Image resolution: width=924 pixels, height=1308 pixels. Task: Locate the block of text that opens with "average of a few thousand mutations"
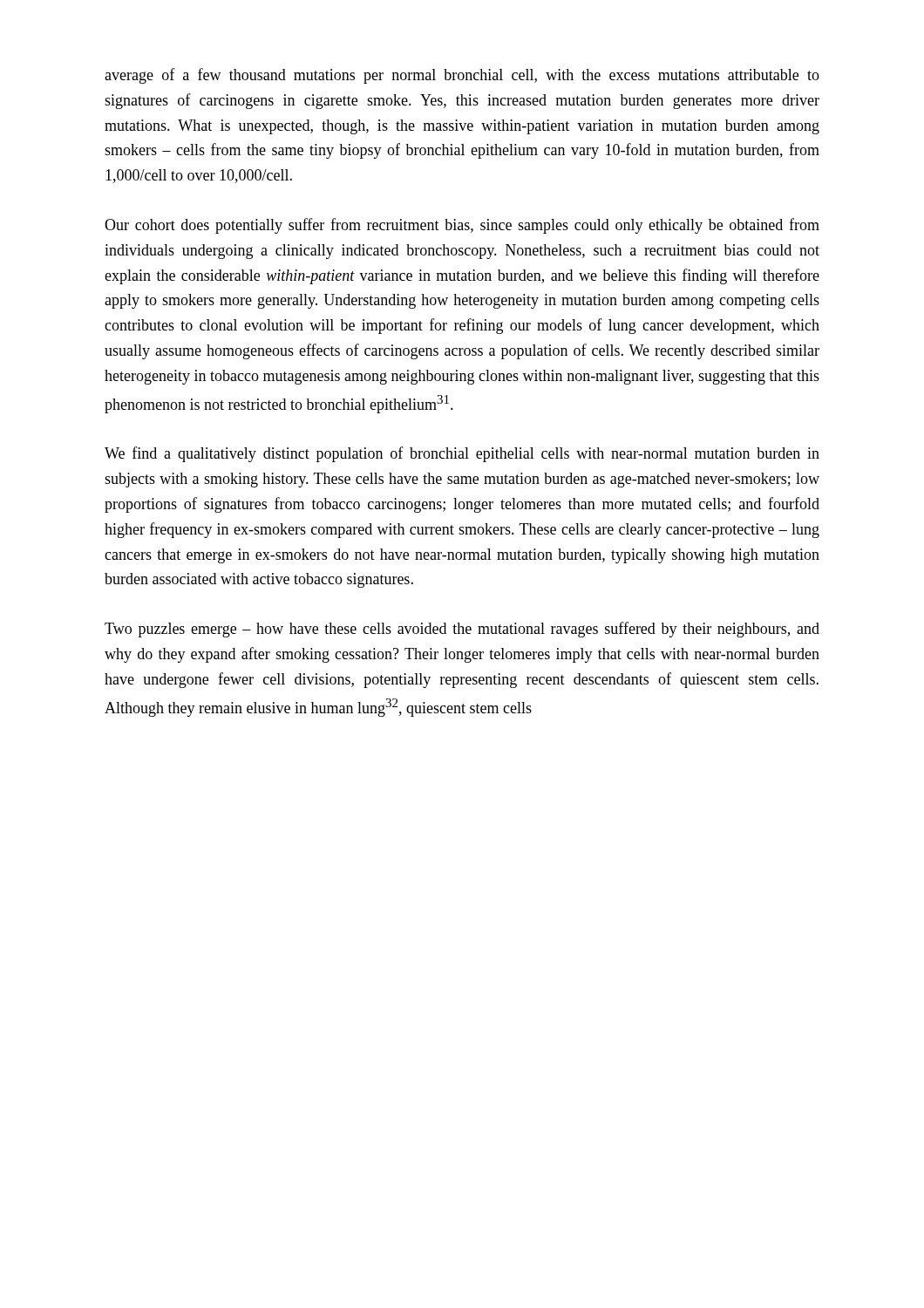(x=462, y=125)
